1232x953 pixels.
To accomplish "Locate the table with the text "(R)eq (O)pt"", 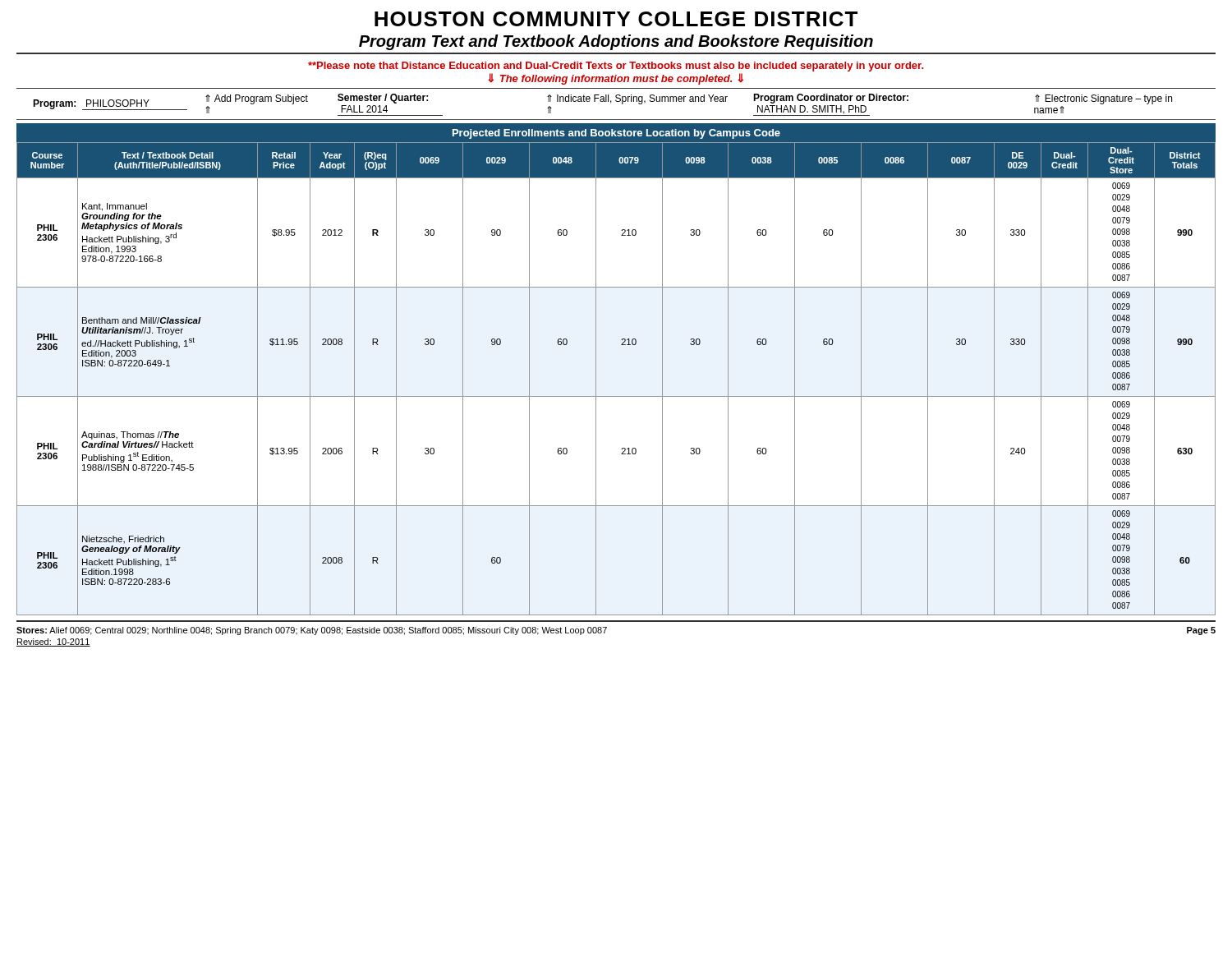I will pos(616,369).
